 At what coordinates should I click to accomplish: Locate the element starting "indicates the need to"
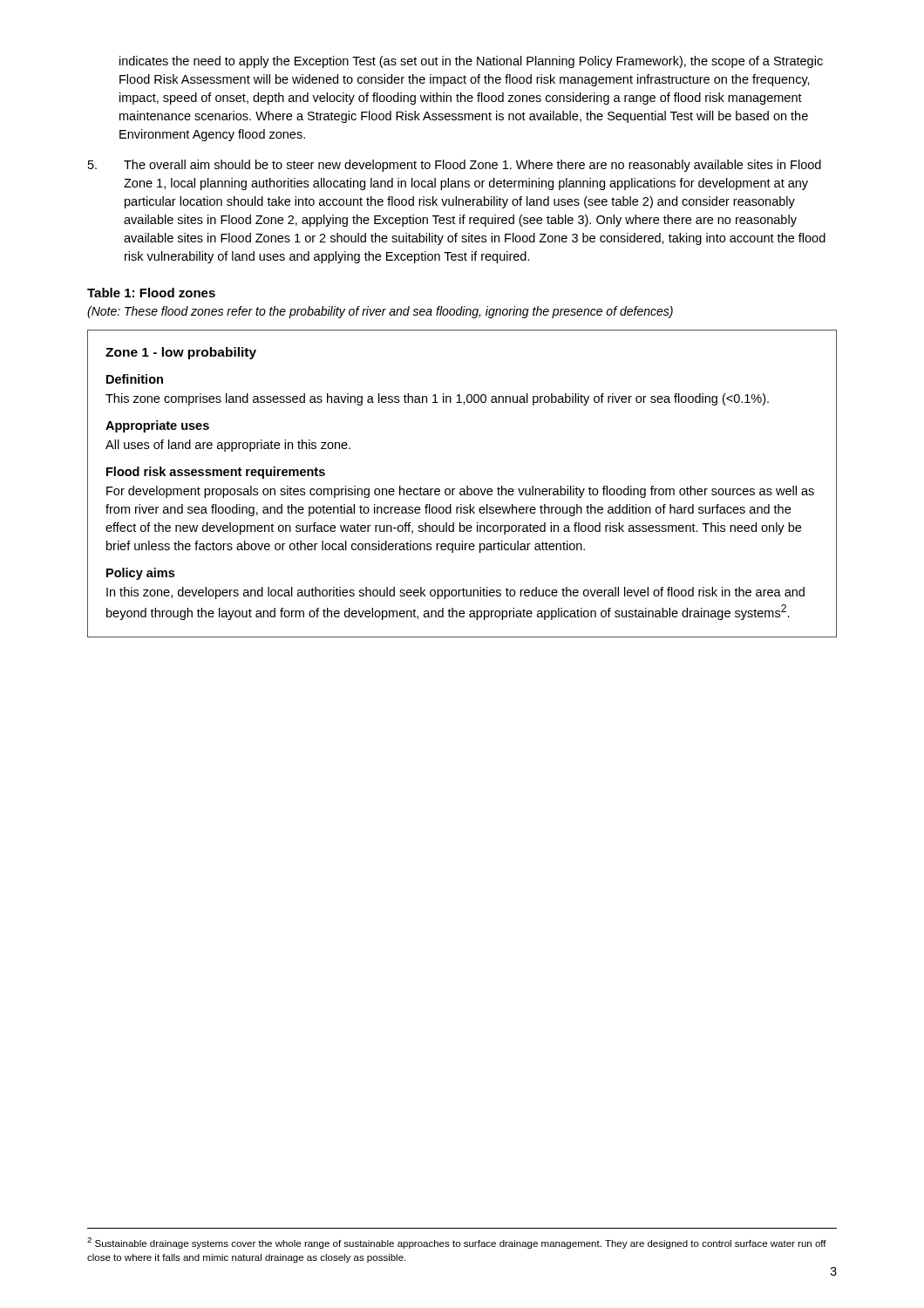click(471, 98)
